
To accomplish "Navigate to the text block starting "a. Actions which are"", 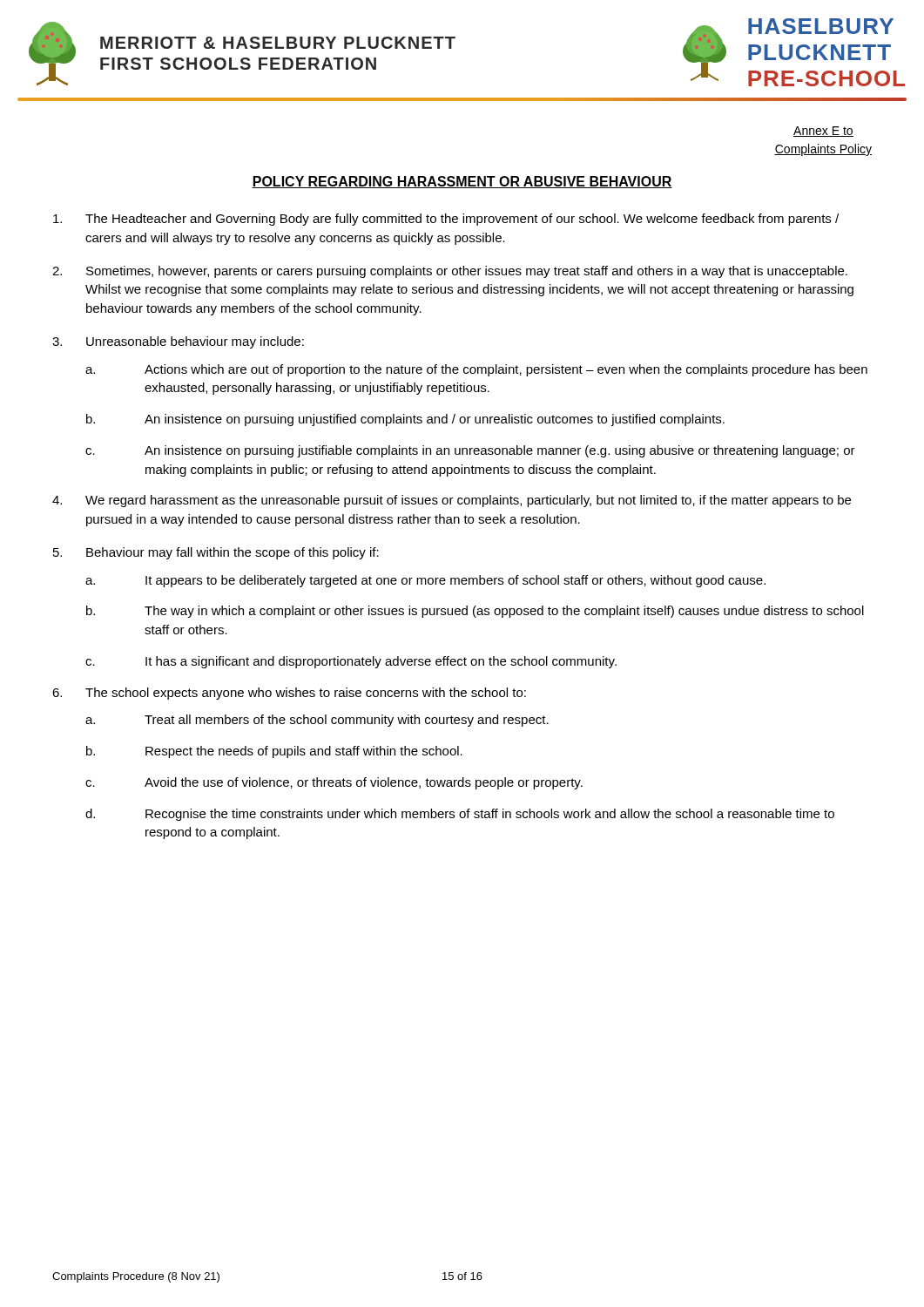I will point(462,378).
